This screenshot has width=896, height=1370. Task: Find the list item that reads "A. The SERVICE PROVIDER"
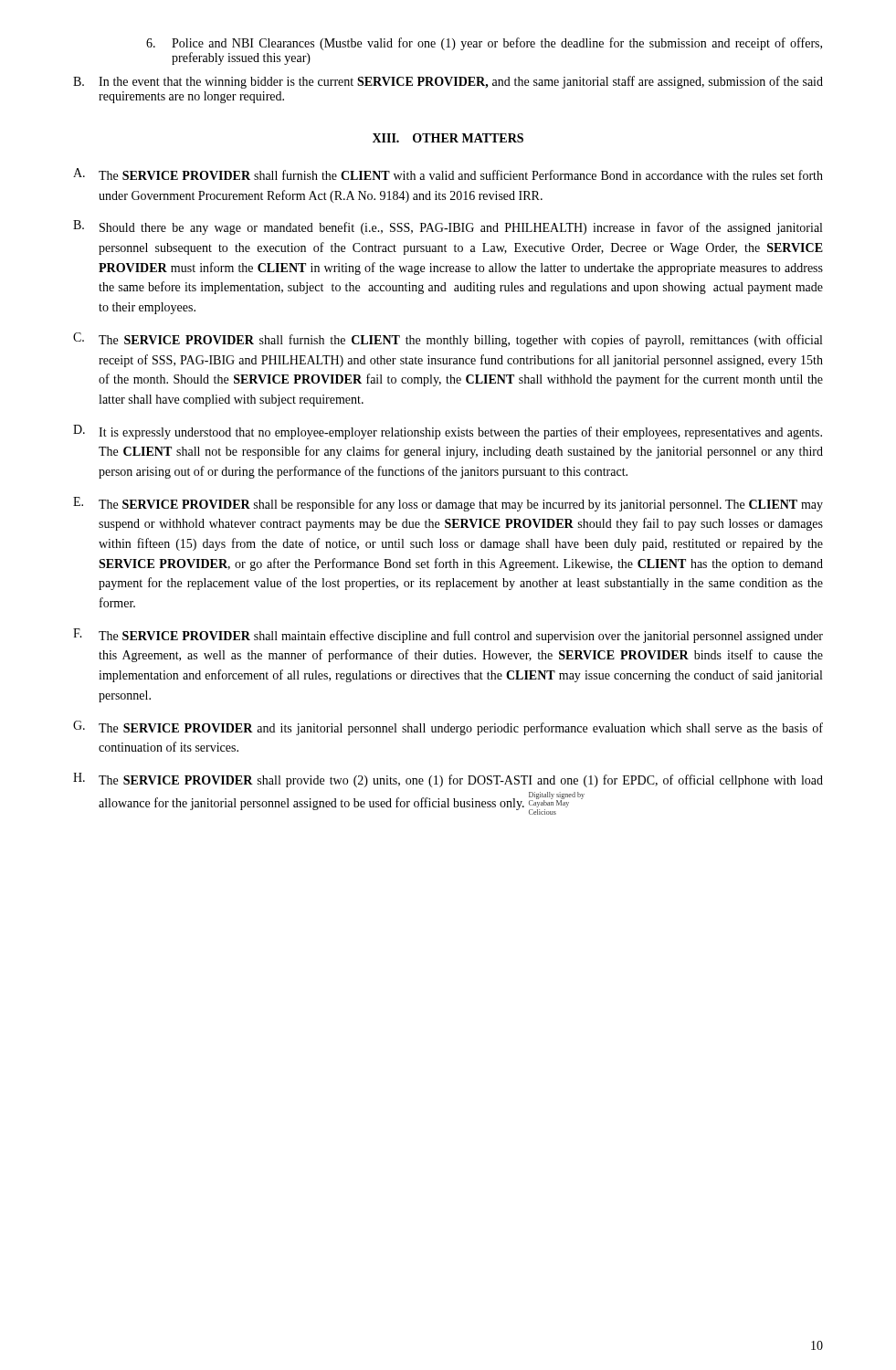(448, 186)
